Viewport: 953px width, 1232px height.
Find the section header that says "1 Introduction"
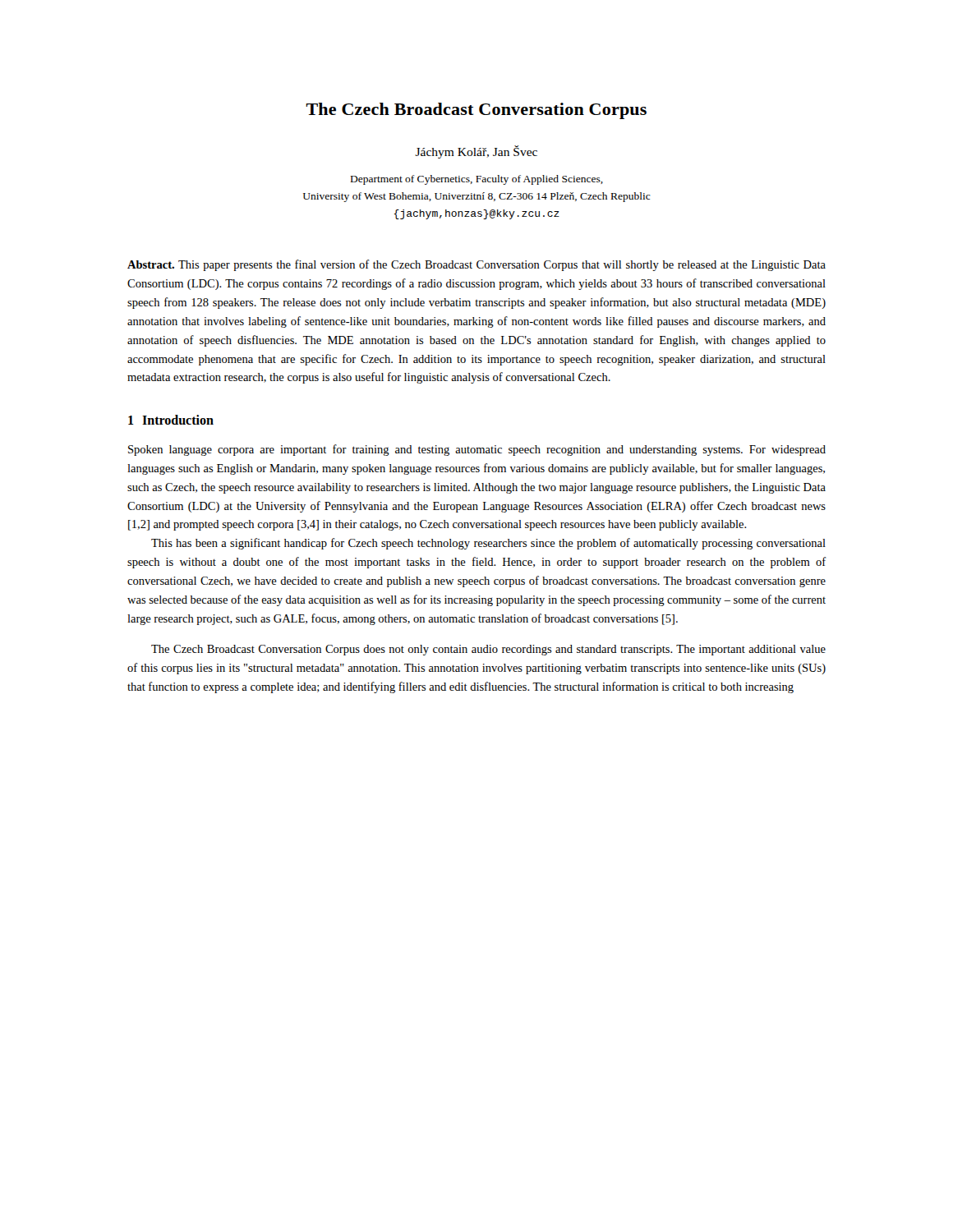click(170, 421)
